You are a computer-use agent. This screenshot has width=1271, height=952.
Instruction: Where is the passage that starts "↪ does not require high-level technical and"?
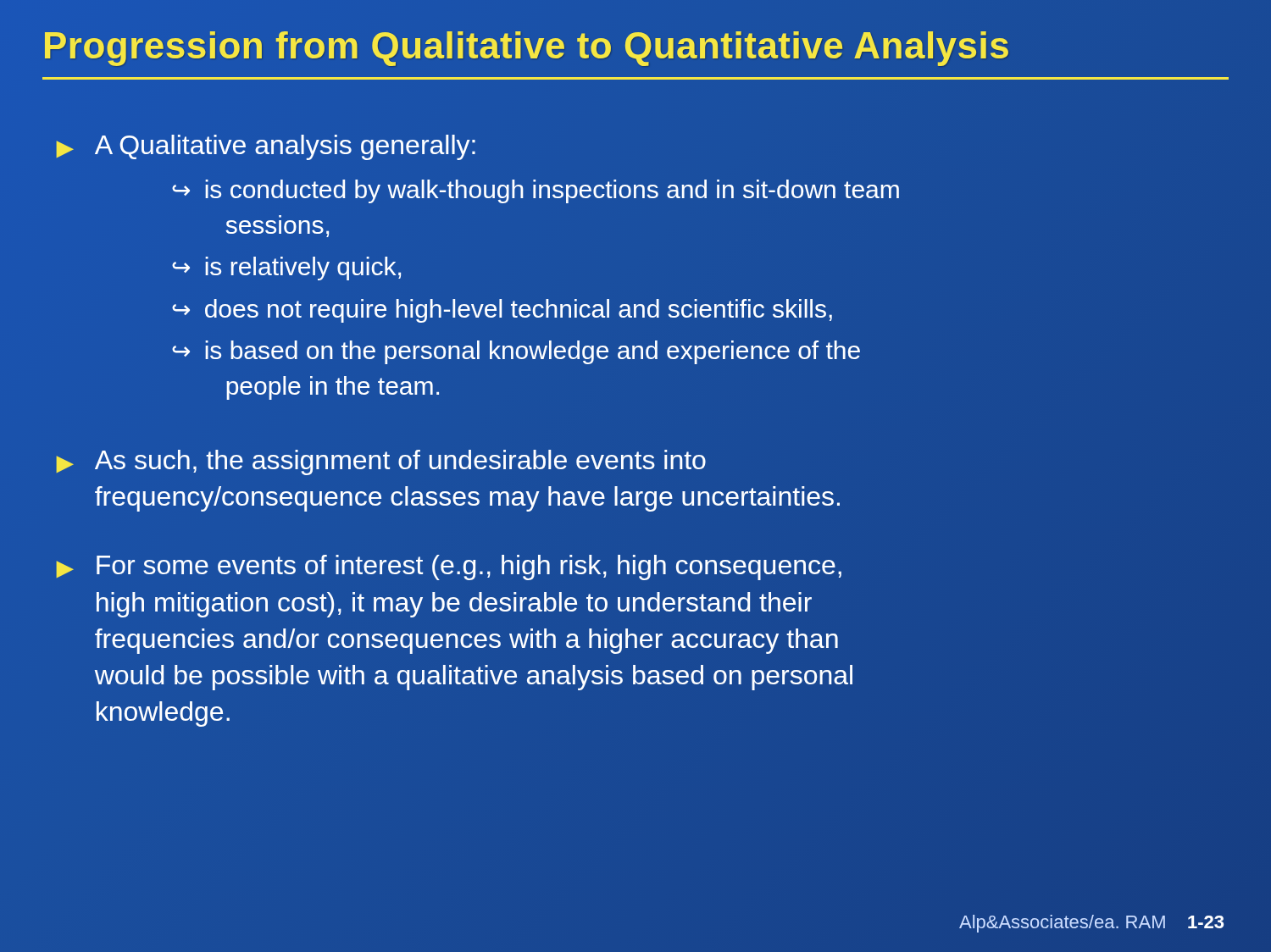pyautogui.click(x=502, y=309)
